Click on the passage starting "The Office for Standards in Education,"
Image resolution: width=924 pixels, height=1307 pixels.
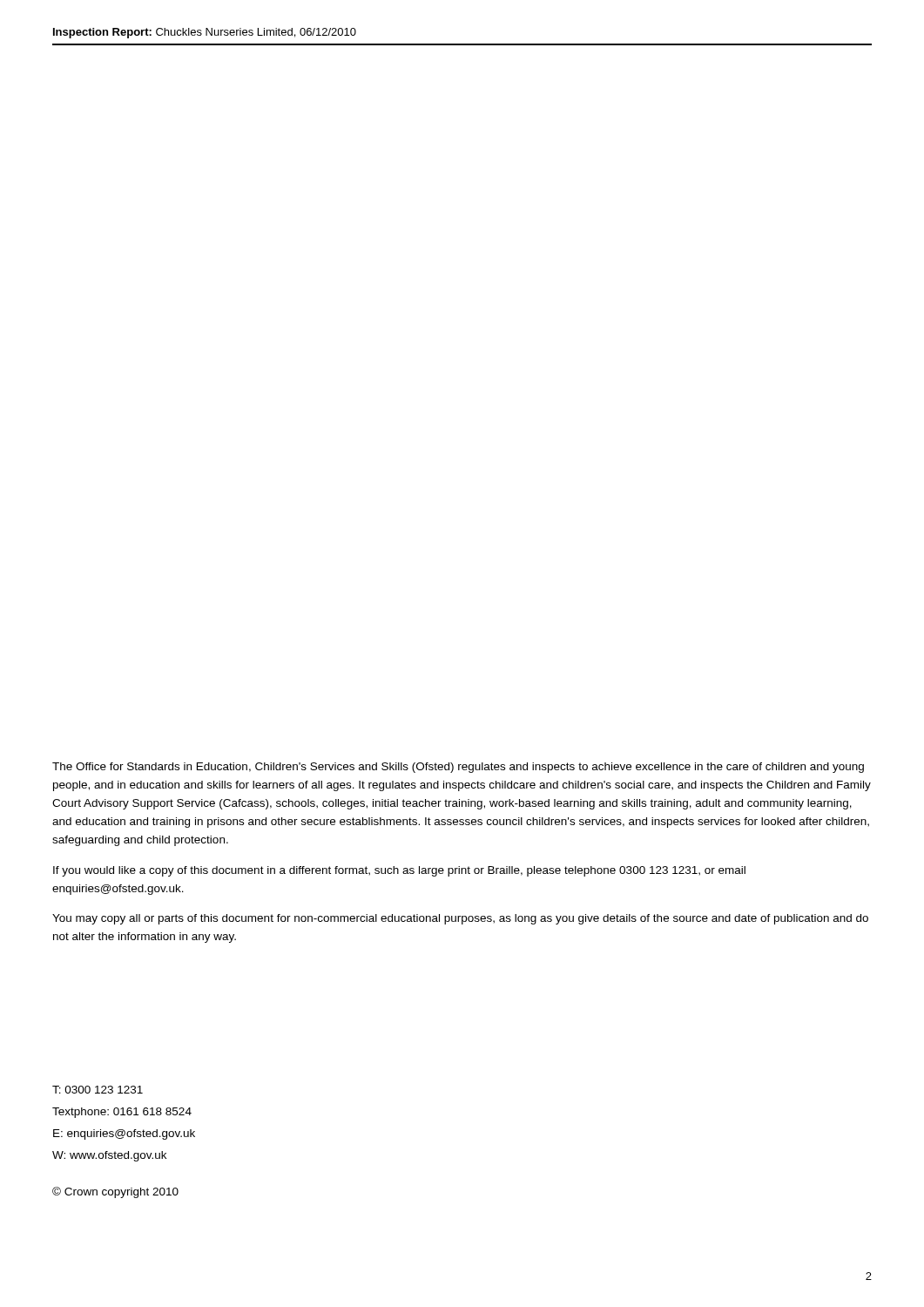[x=458, y=768]
